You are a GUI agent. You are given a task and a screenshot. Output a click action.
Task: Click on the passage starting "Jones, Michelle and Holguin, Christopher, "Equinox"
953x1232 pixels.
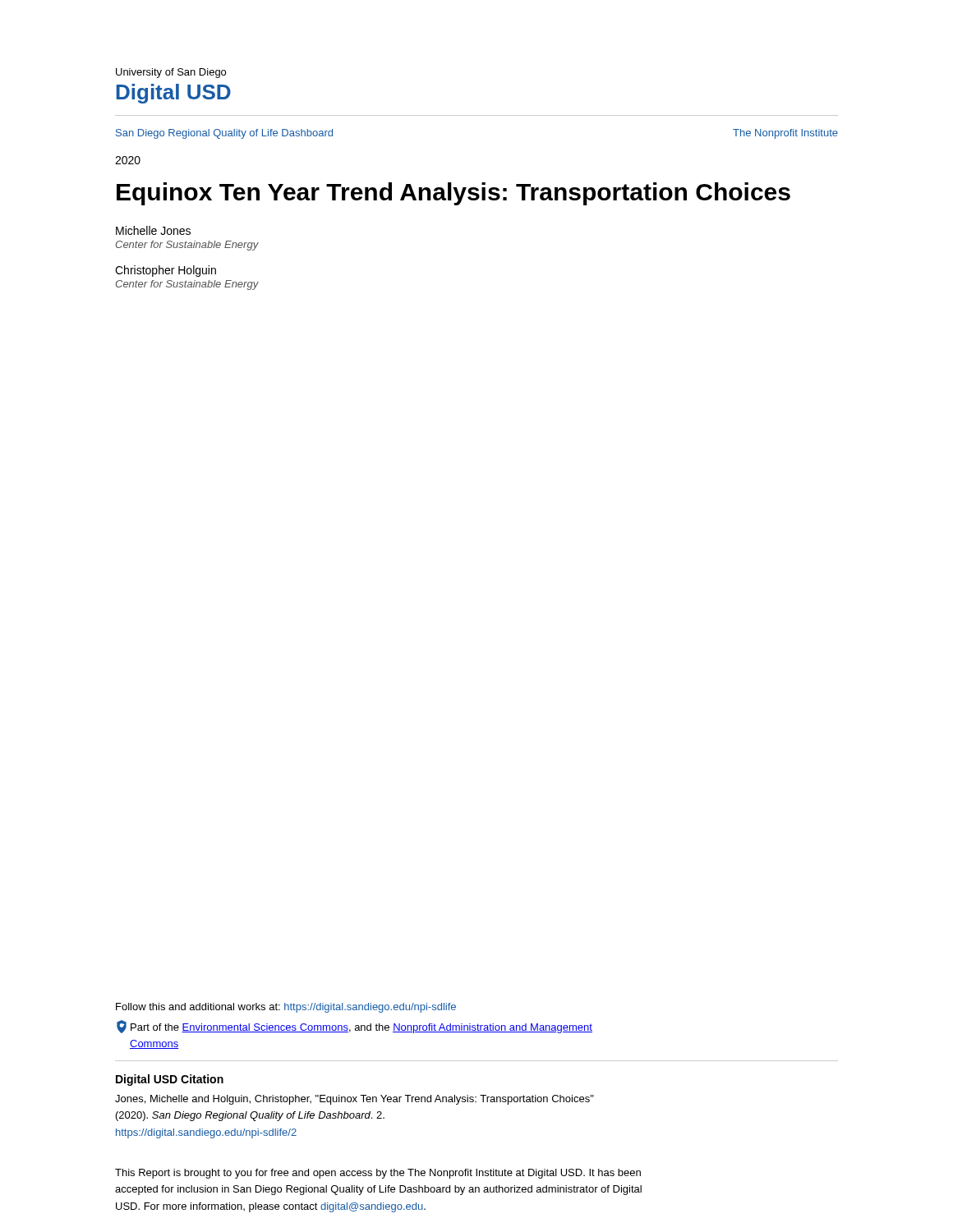point(354,1115)
